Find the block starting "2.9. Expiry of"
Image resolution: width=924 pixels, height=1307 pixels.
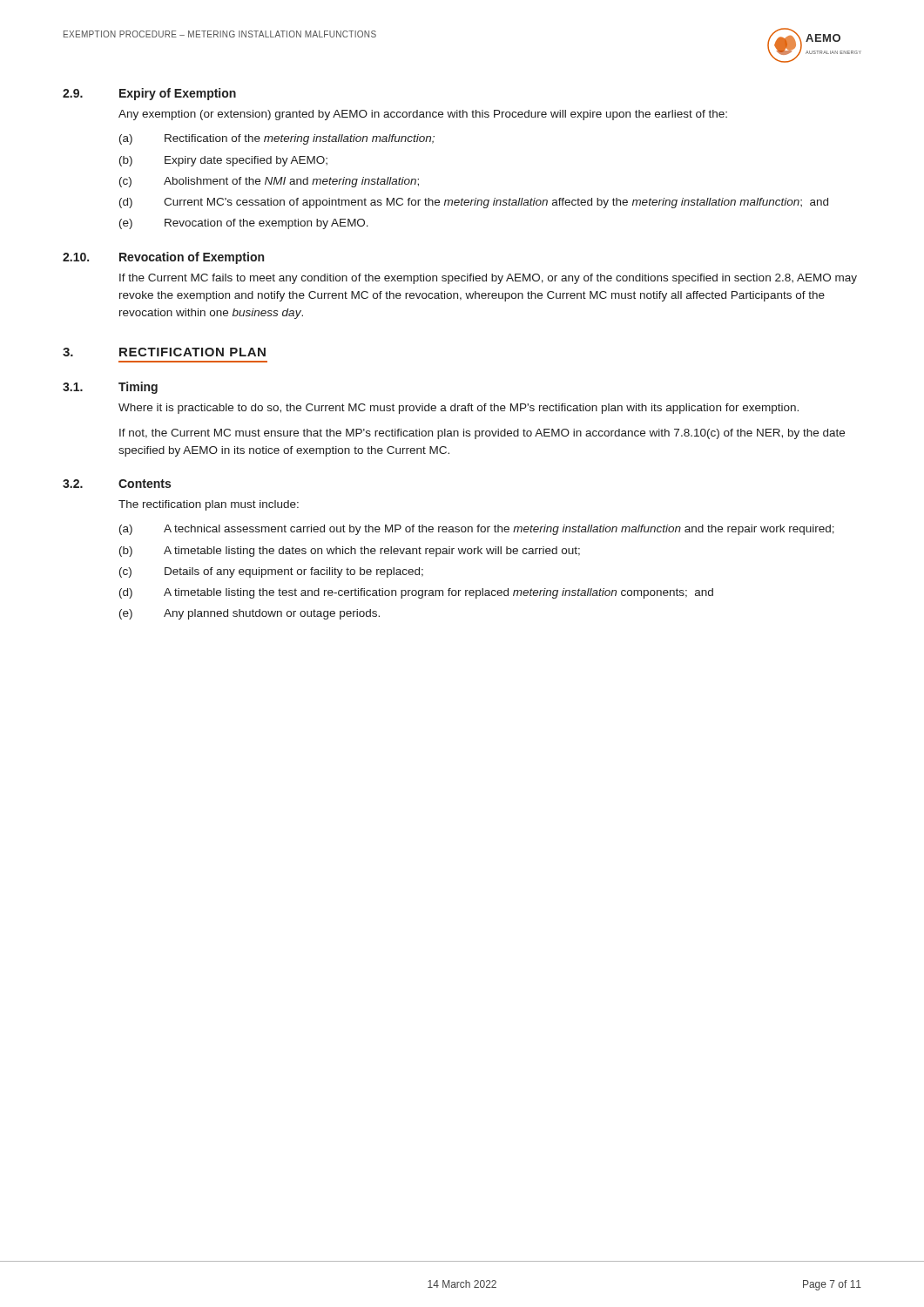[150, 93]
